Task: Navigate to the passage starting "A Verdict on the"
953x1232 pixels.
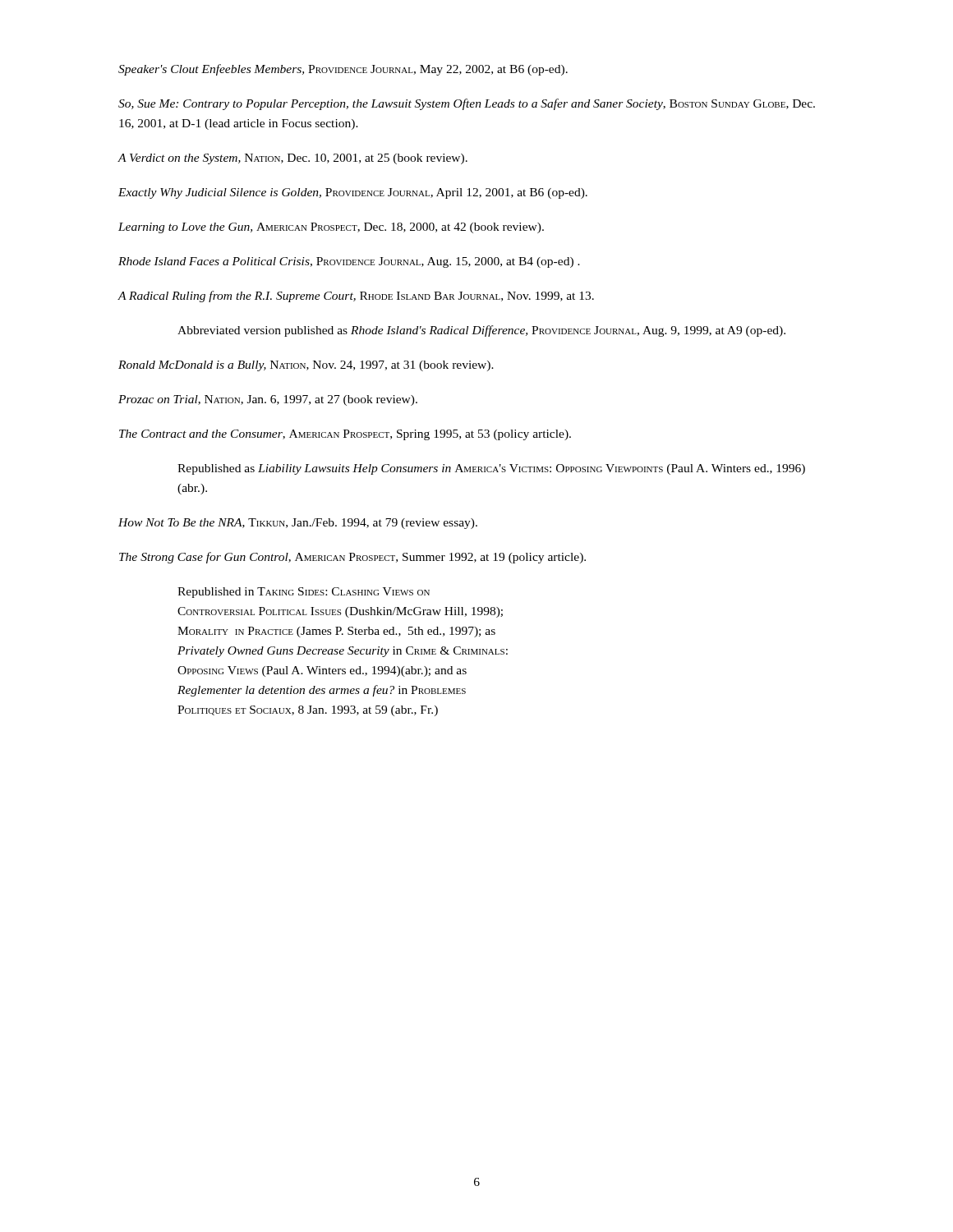Action: 476,158
